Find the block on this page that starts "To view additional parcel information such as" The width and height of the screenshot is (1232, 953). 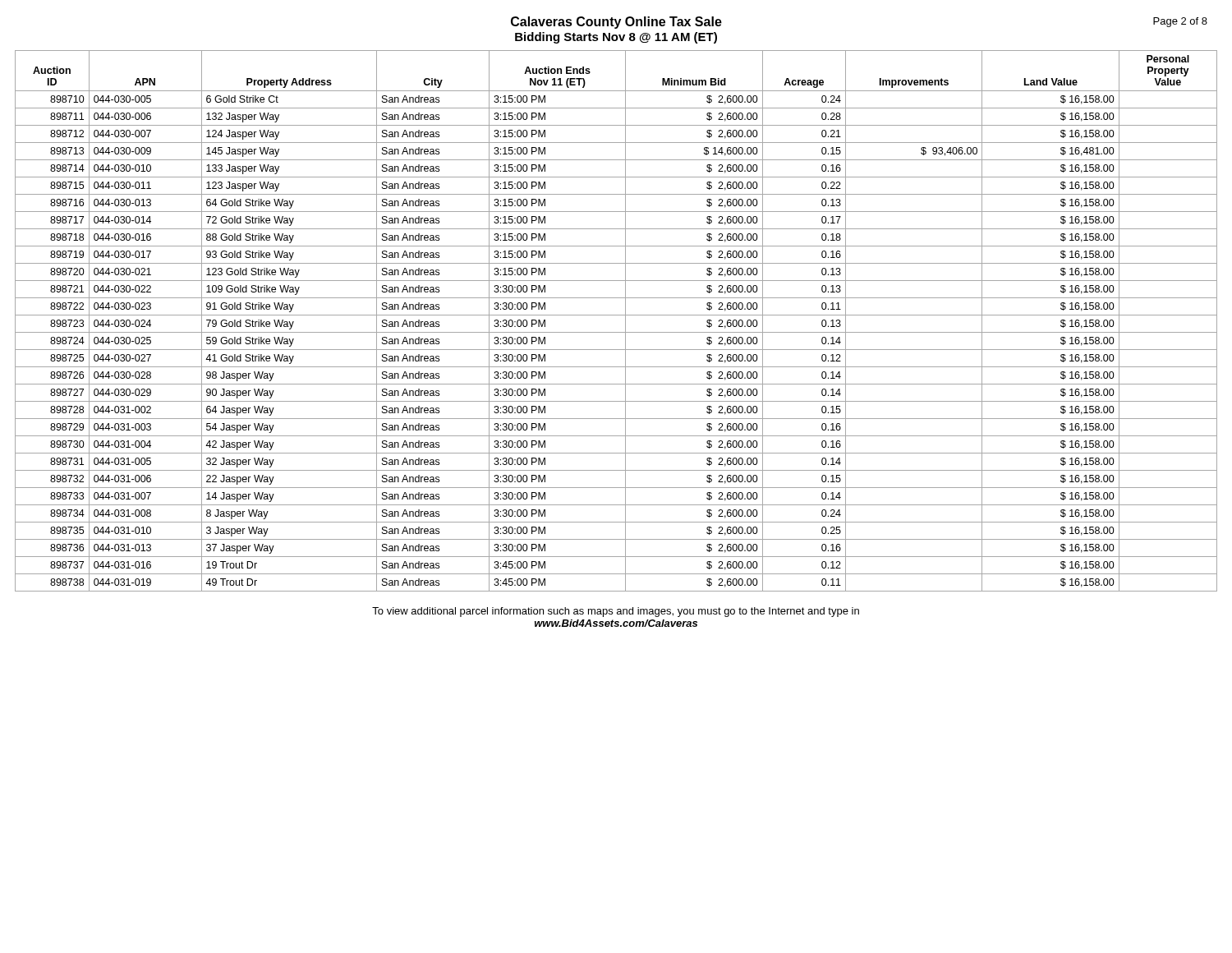616,617
